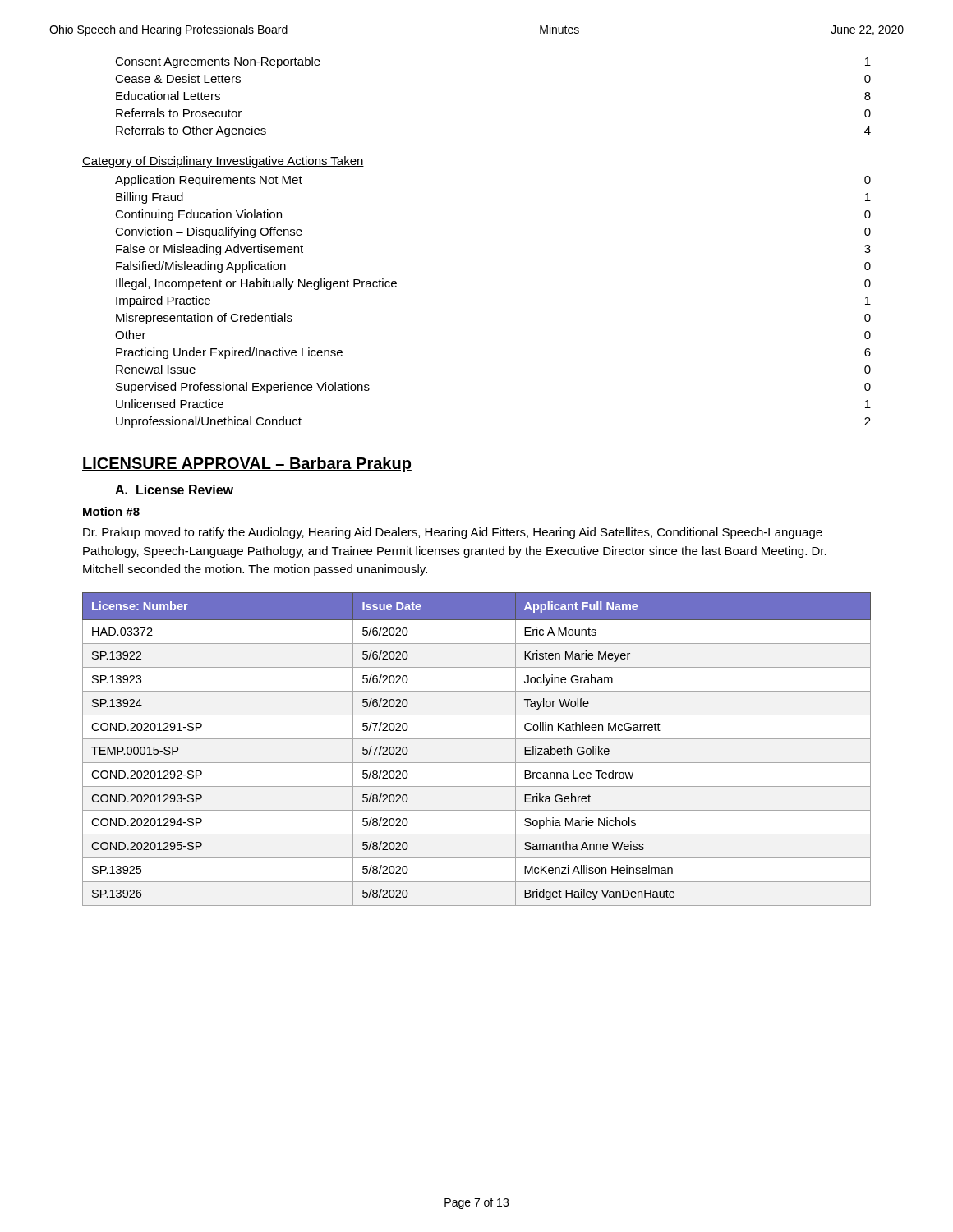Select the list item containing "Continuing Education Violation 0"
The image size is (953, 1232).
tap(194, 215)
